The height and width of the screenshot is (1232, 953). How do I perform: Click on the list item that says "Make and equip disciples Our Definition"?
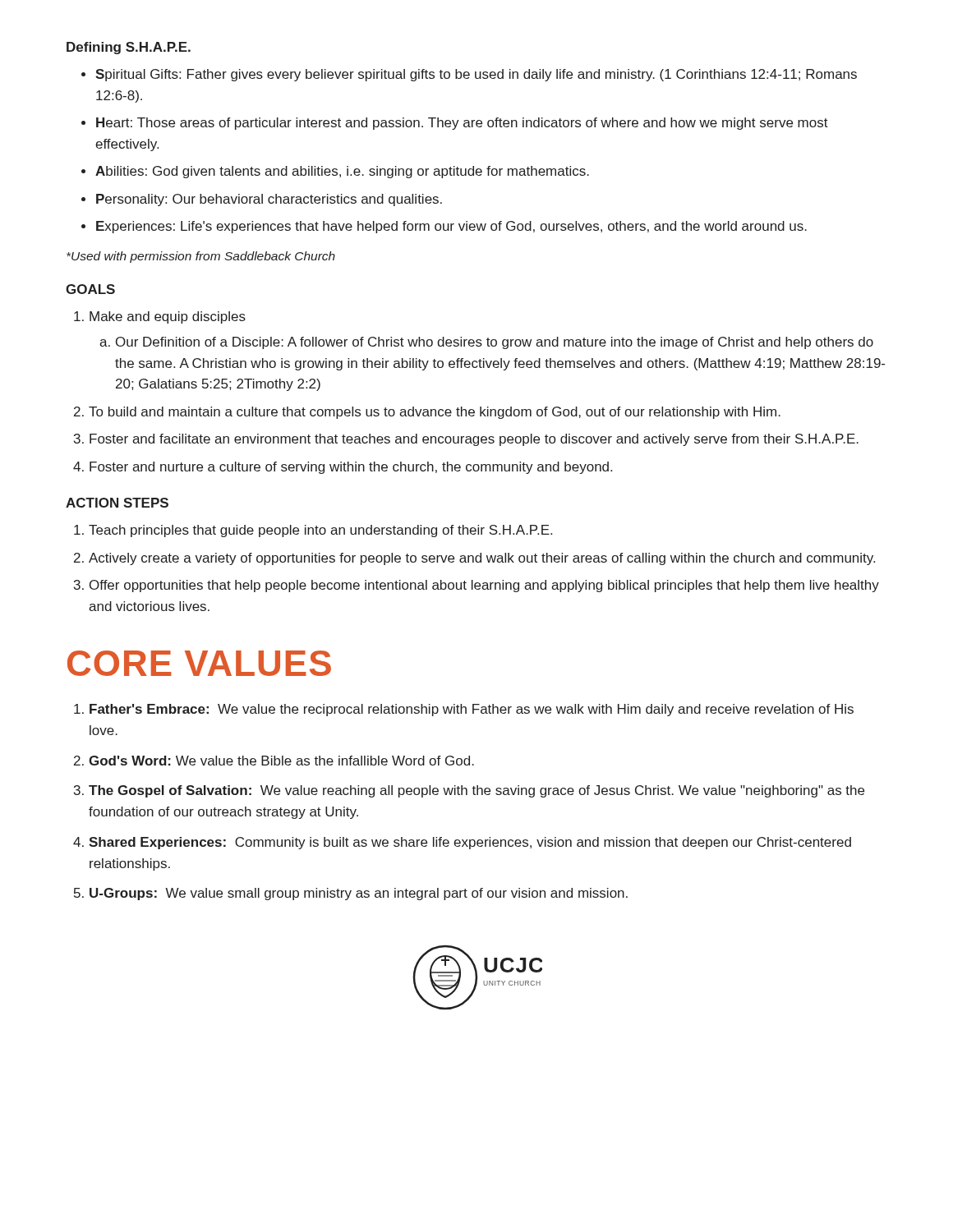tap(488, 351)
